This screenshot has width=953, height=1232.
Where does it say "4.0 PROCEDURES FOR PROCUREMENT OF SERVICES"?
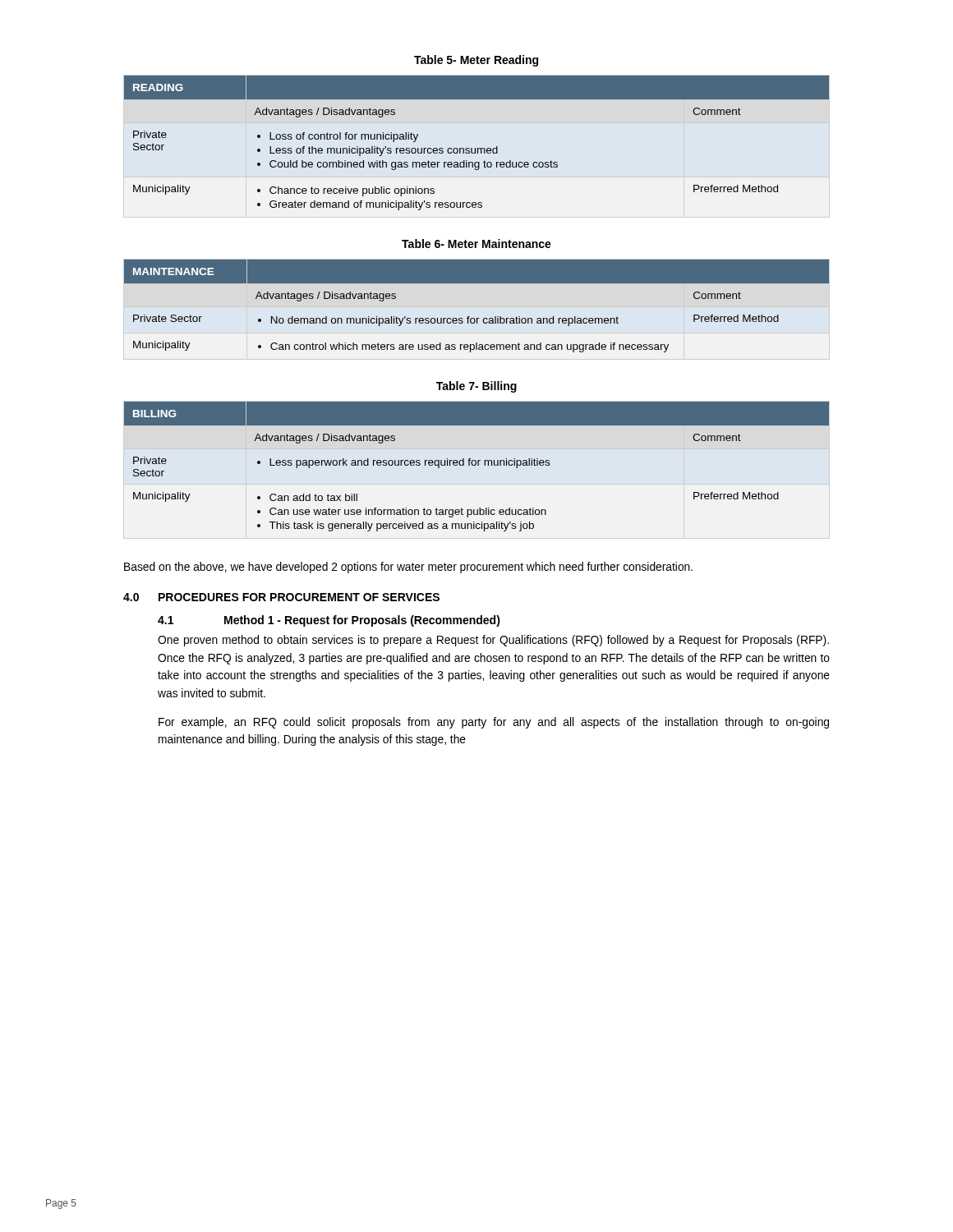282,597
